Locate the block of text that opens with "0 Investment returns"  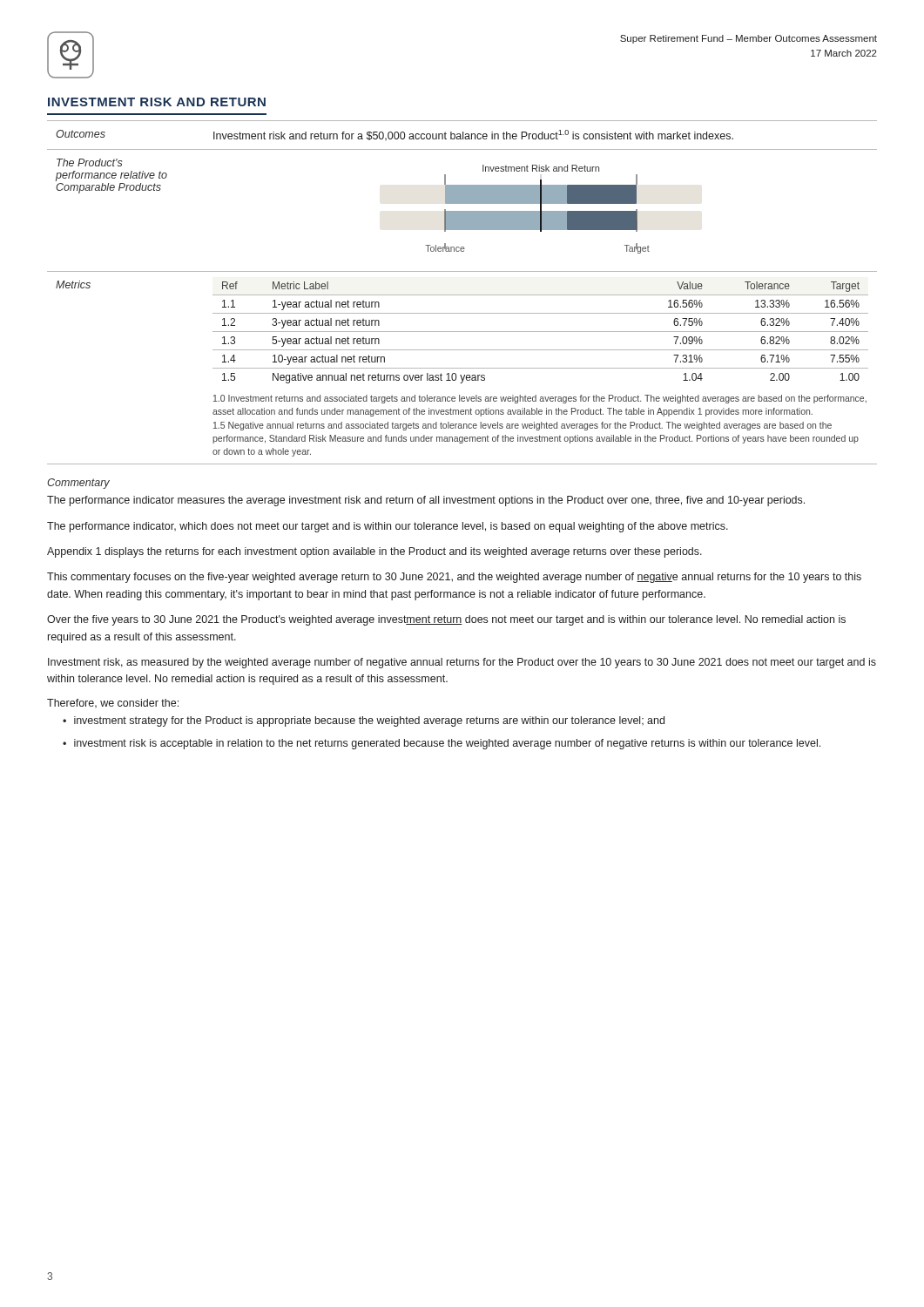coord(540,425)
